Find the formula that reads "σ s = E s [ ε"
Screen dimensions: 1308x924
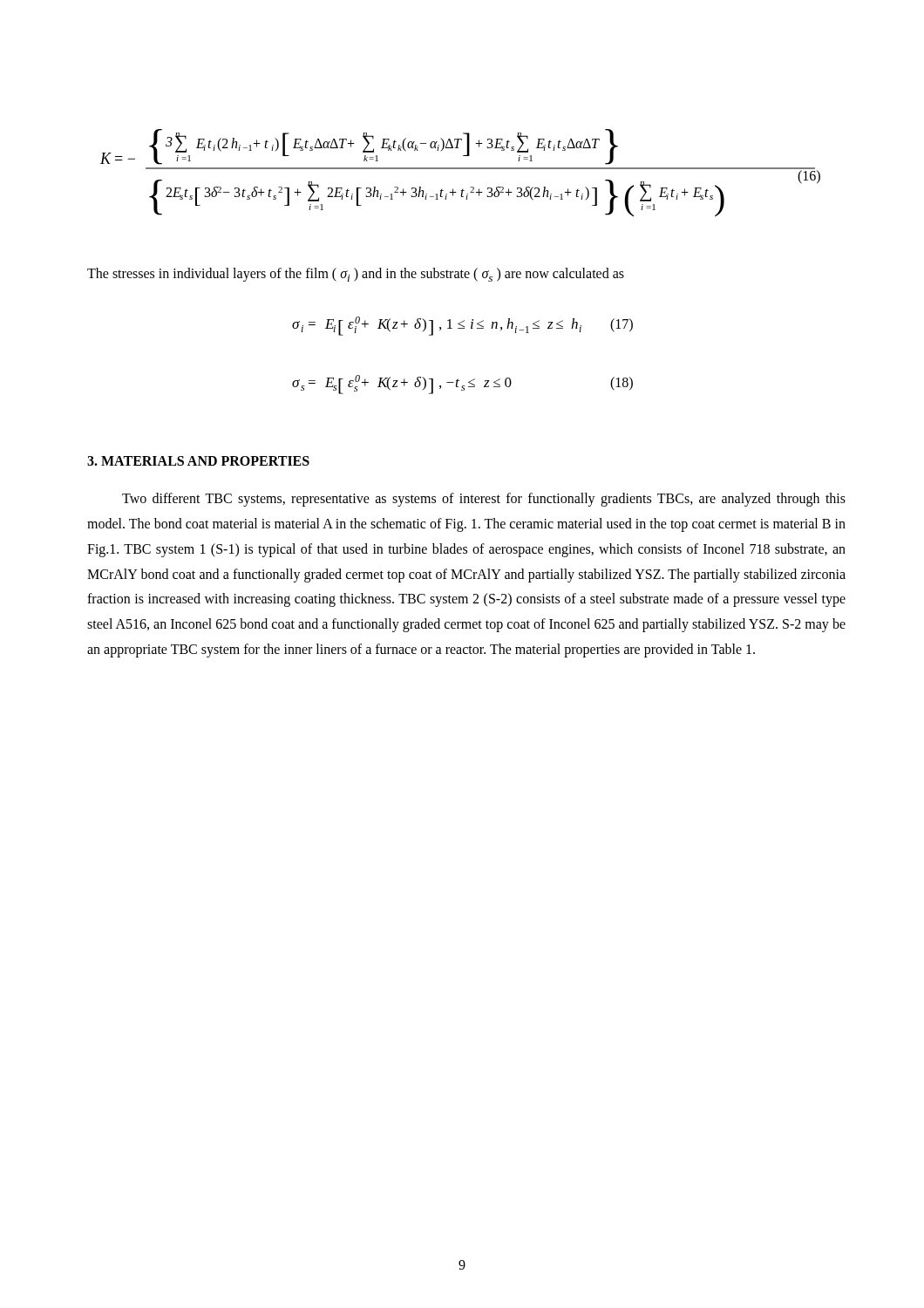point(466,382)
